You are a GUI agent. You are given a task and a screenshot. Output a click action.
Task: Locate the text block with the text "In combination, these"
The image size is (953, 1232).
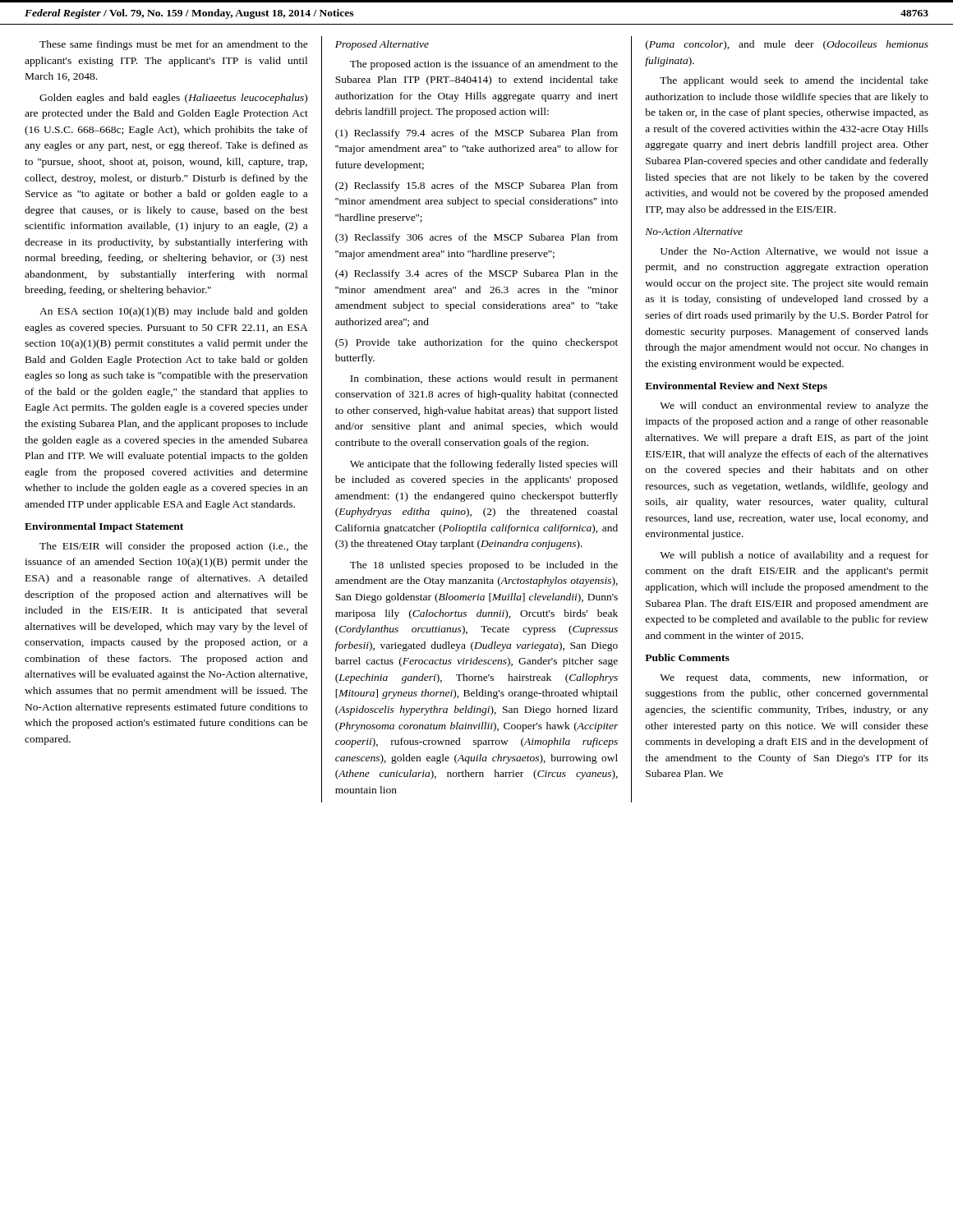476,584
